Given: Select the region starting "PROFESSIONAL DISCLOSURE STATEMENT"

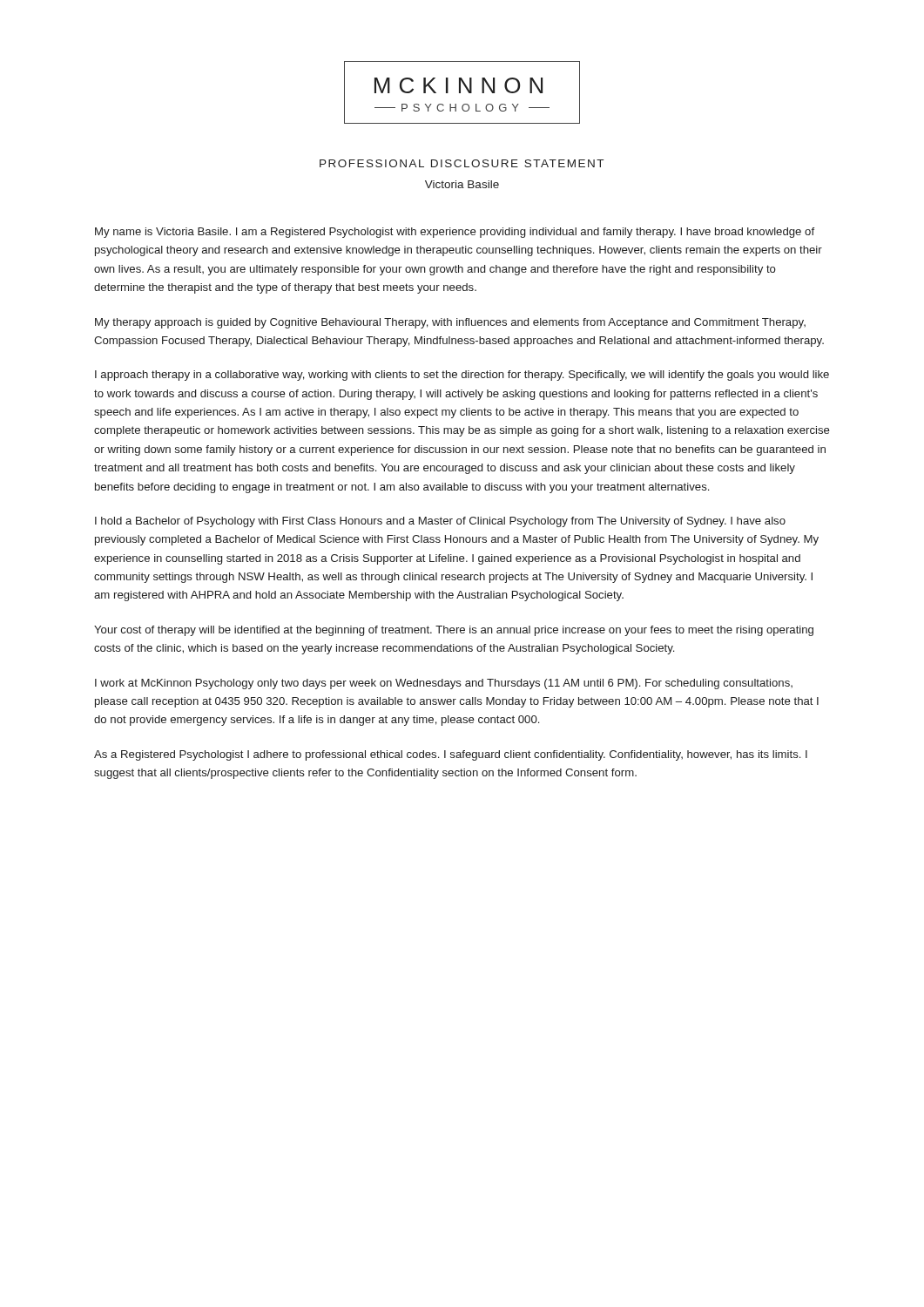Looking at the screenshot, I should 462,163.
